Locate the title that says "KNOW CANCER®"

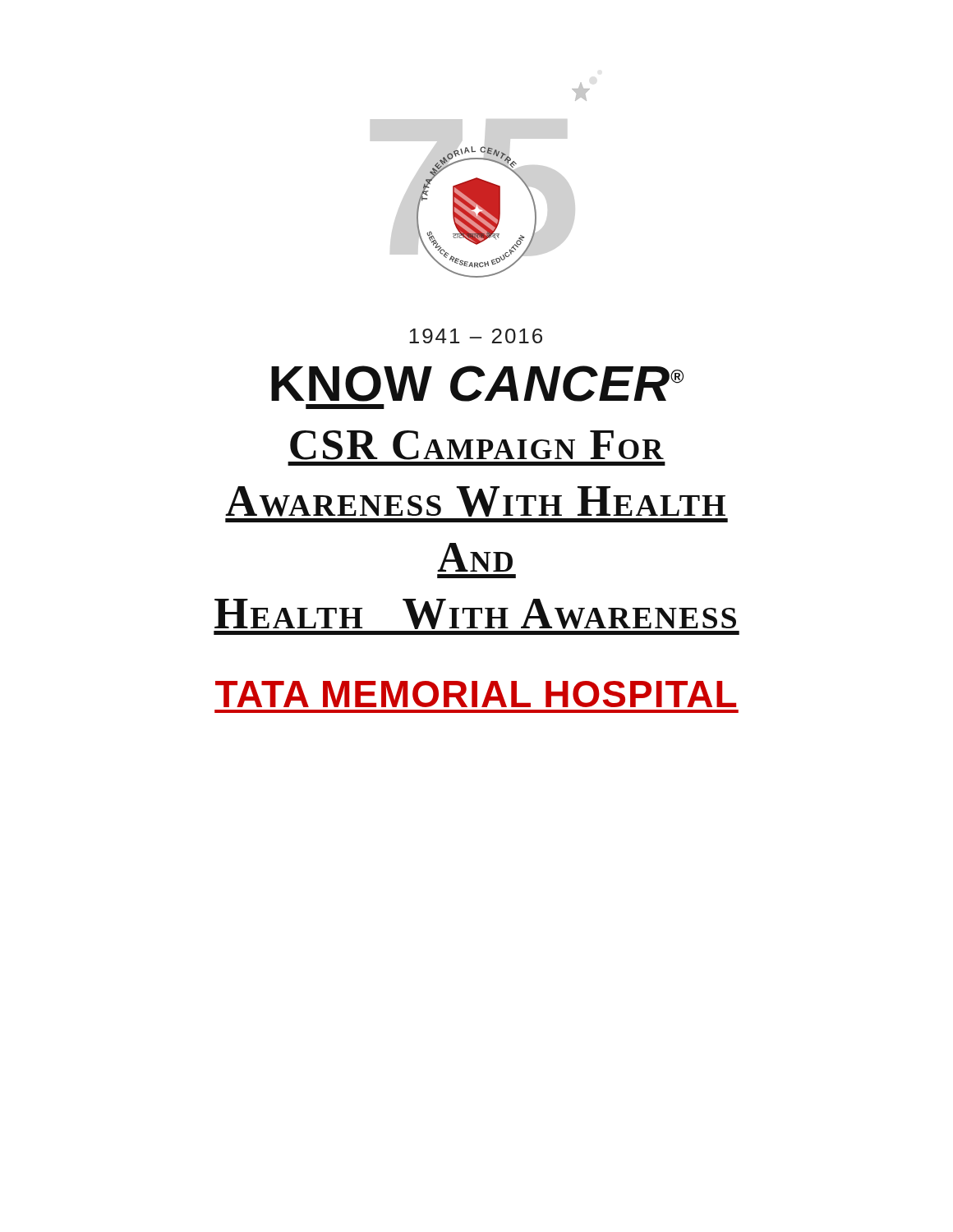[x=476, y=383]
